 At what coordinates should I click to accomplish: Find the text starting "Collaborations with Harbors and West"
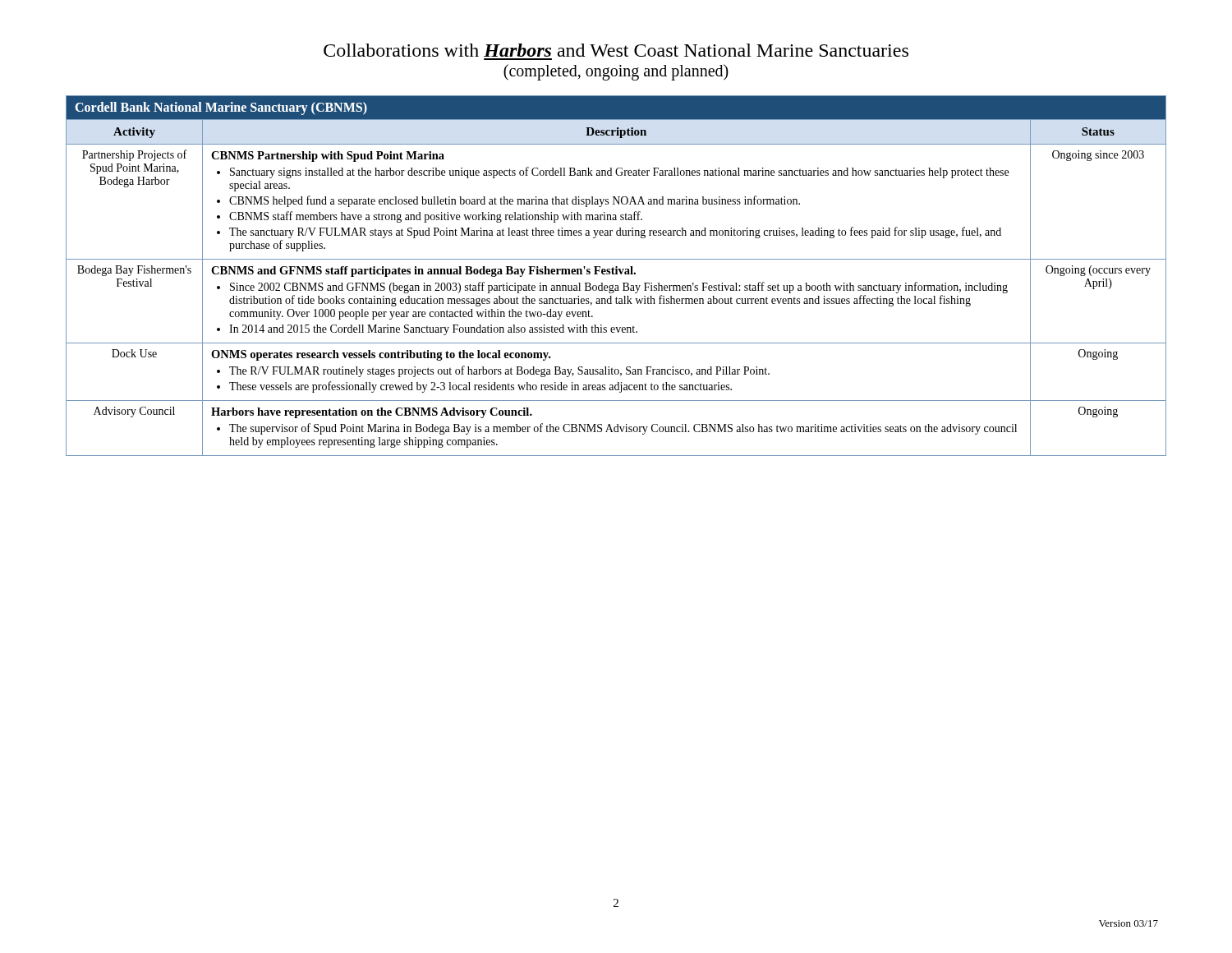point(616,60)
